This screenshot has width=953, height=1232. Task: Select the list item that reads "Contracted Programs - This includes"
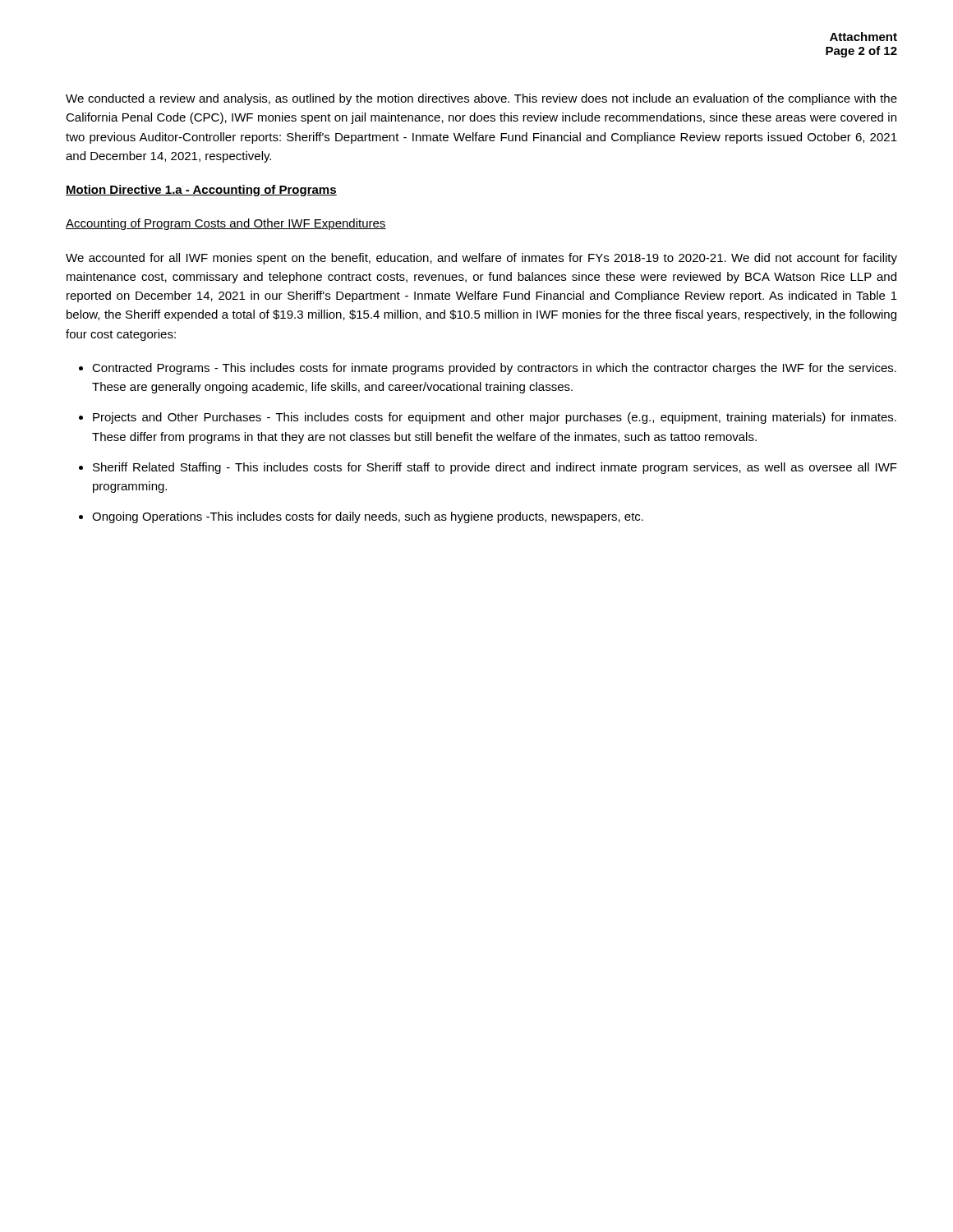(495, 377)
